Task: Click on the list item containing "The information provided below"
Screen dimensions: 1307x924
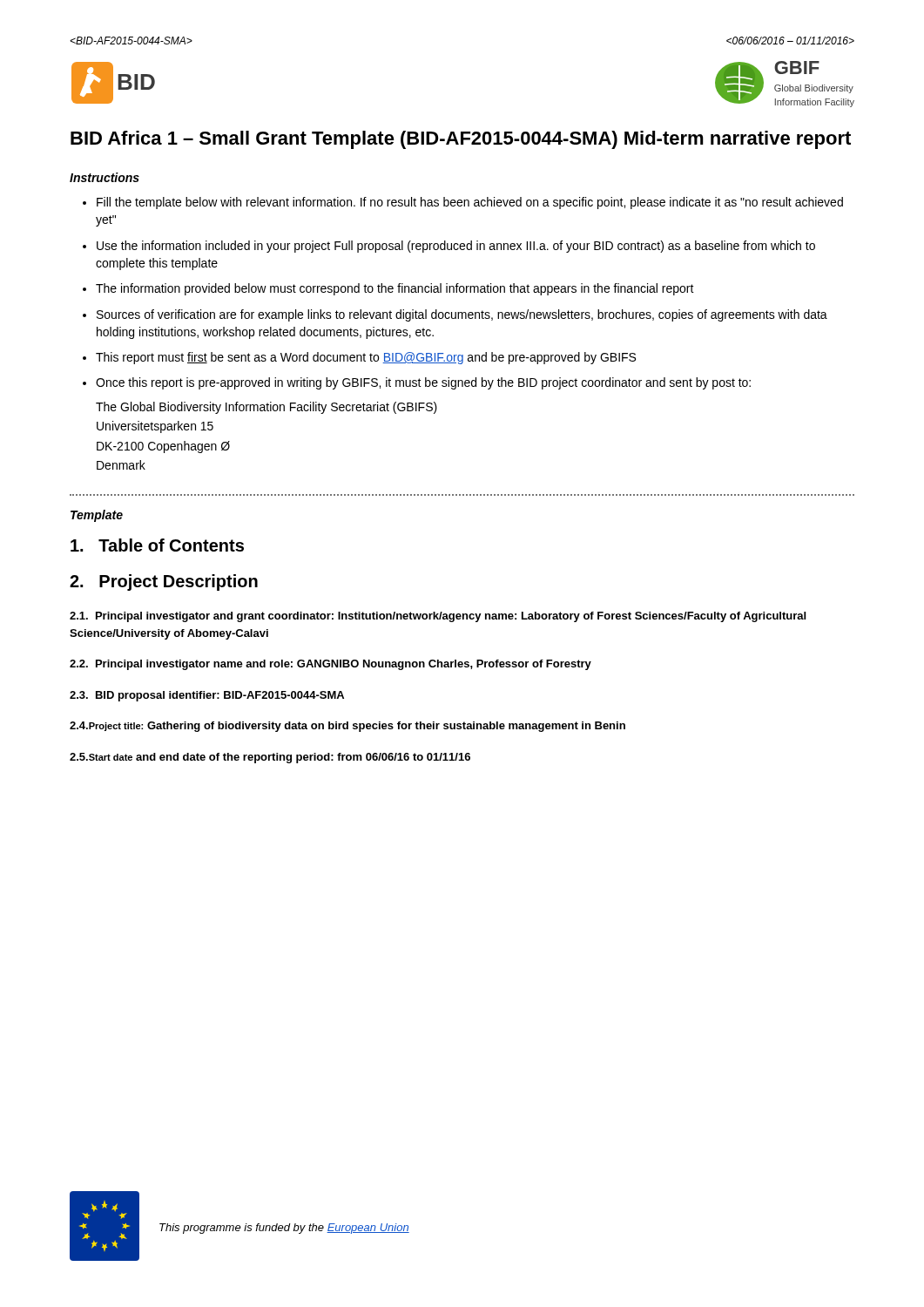Action: (395, 289)
